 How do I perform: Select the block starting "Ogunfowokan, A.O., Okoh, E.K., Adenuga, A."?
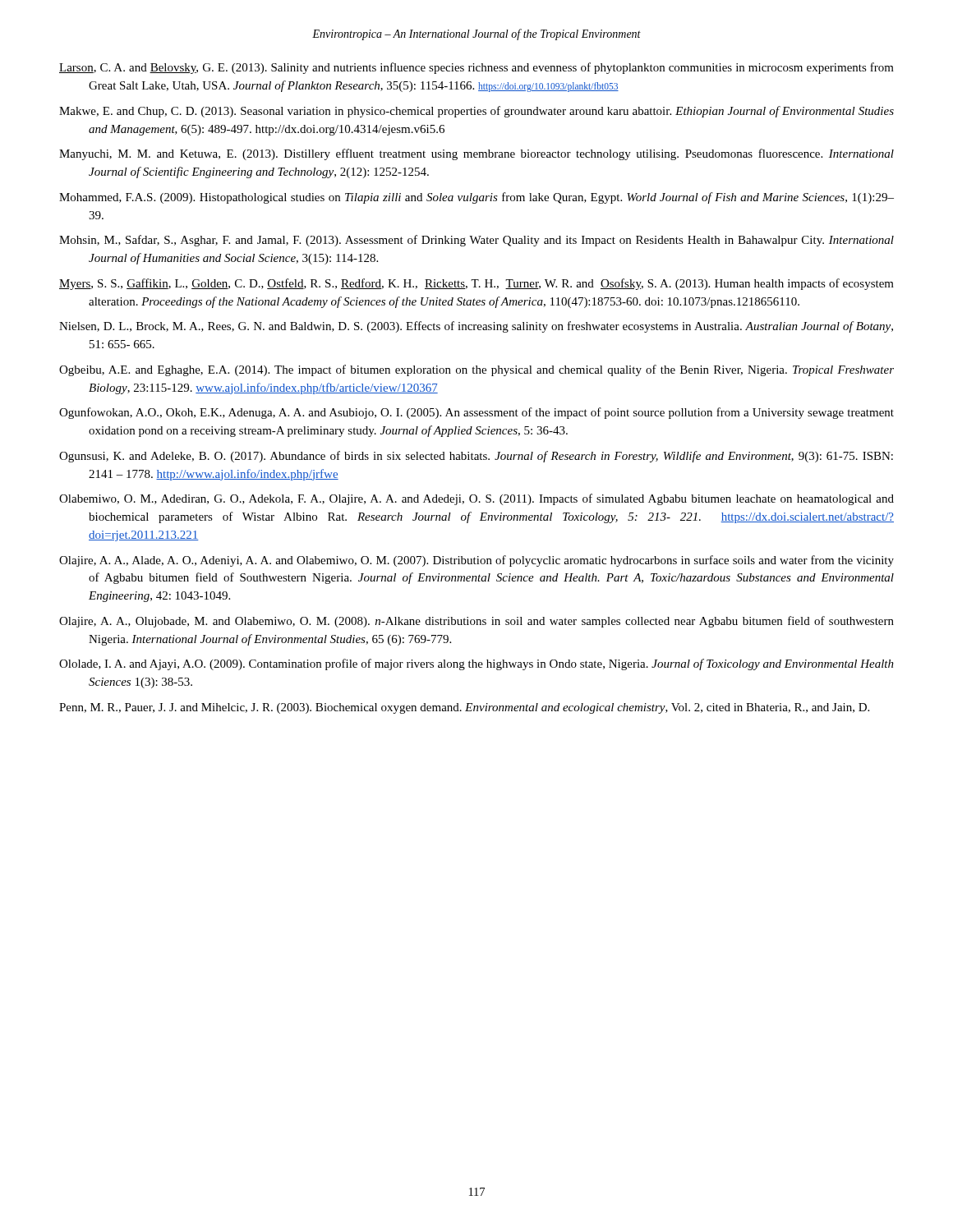click(x=476, y=421)
